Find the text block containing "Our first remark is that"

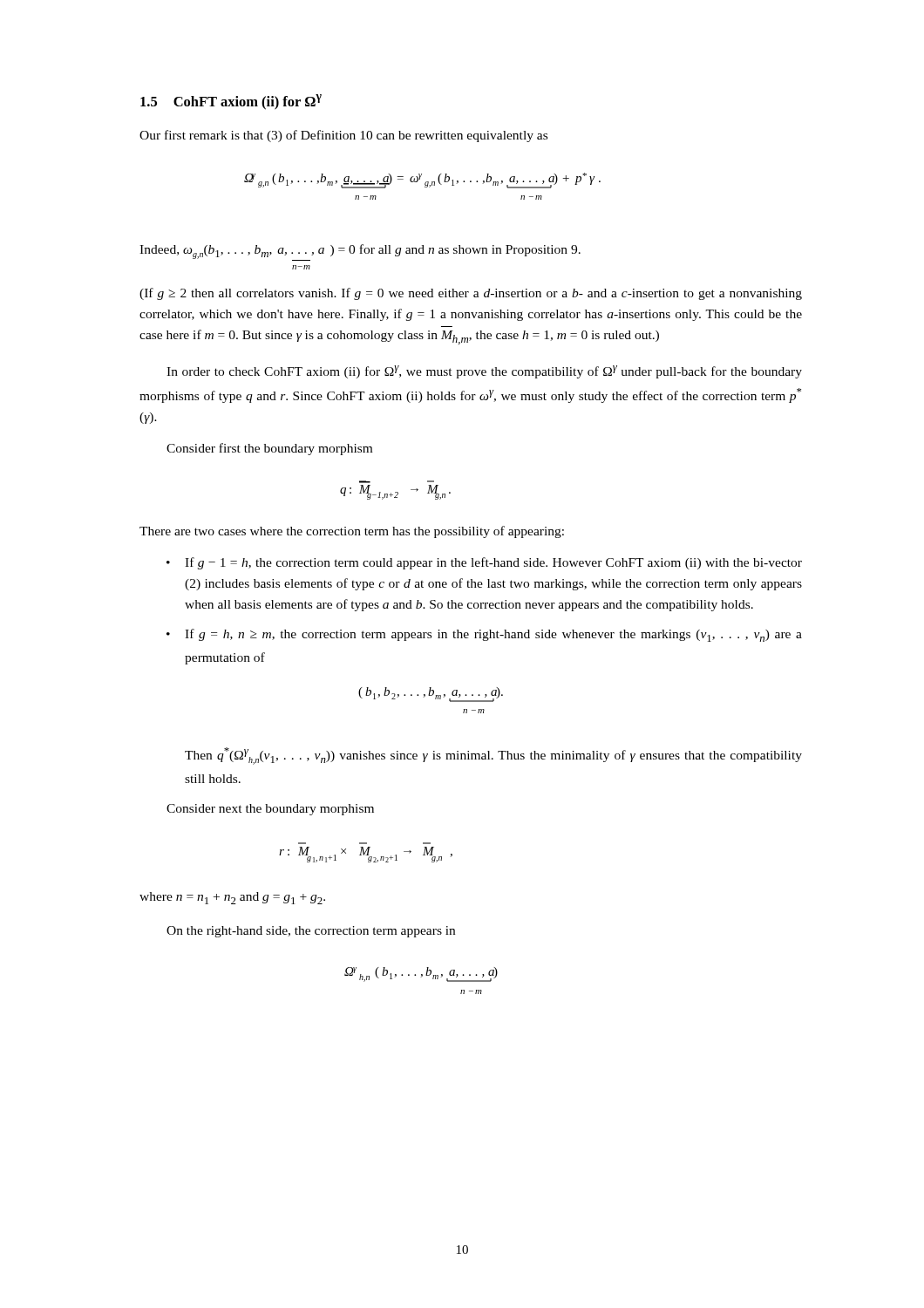coord(344,135)
